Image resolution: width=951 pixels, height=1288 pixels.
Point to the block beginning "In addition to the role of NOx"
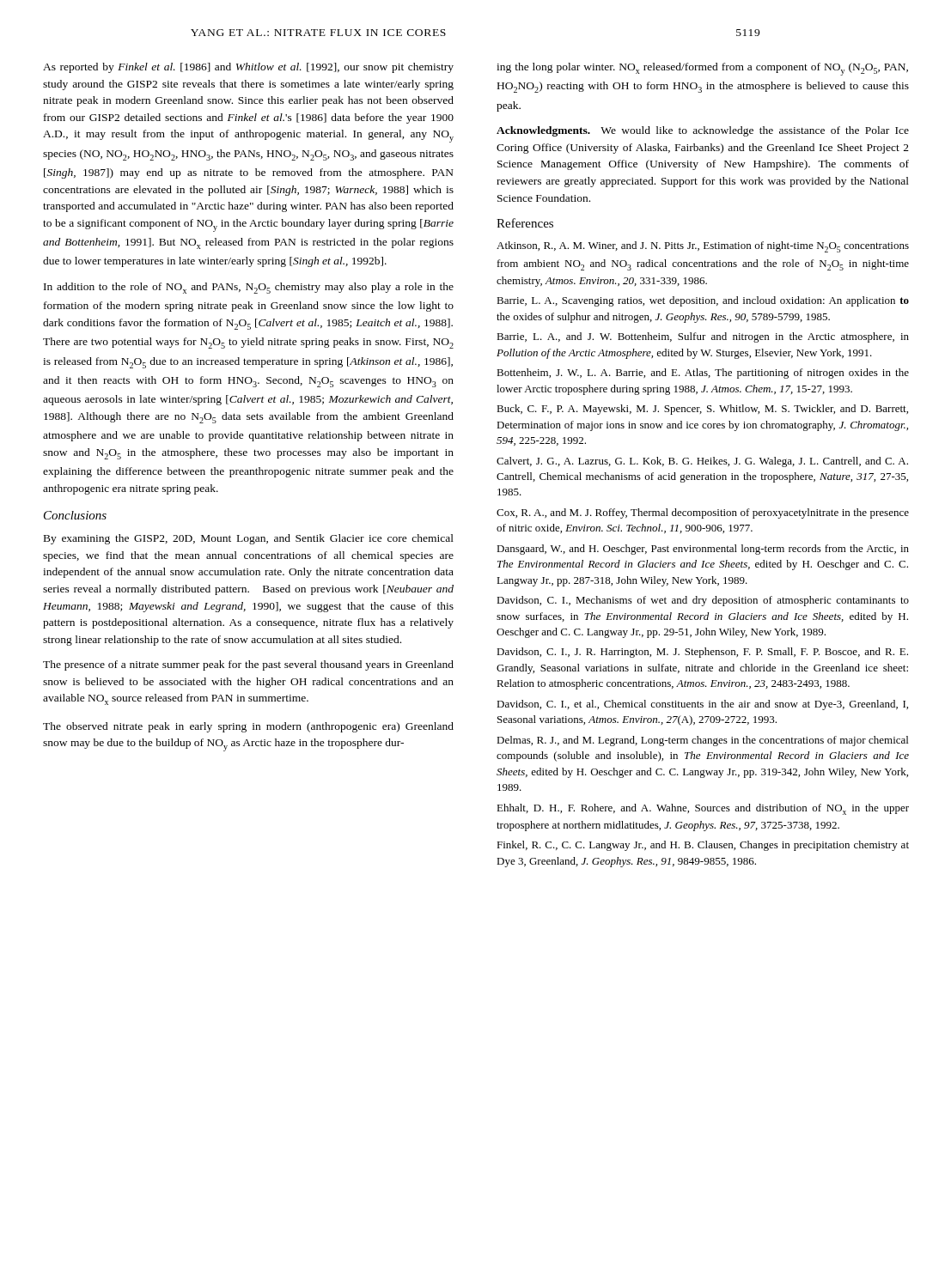248,387
